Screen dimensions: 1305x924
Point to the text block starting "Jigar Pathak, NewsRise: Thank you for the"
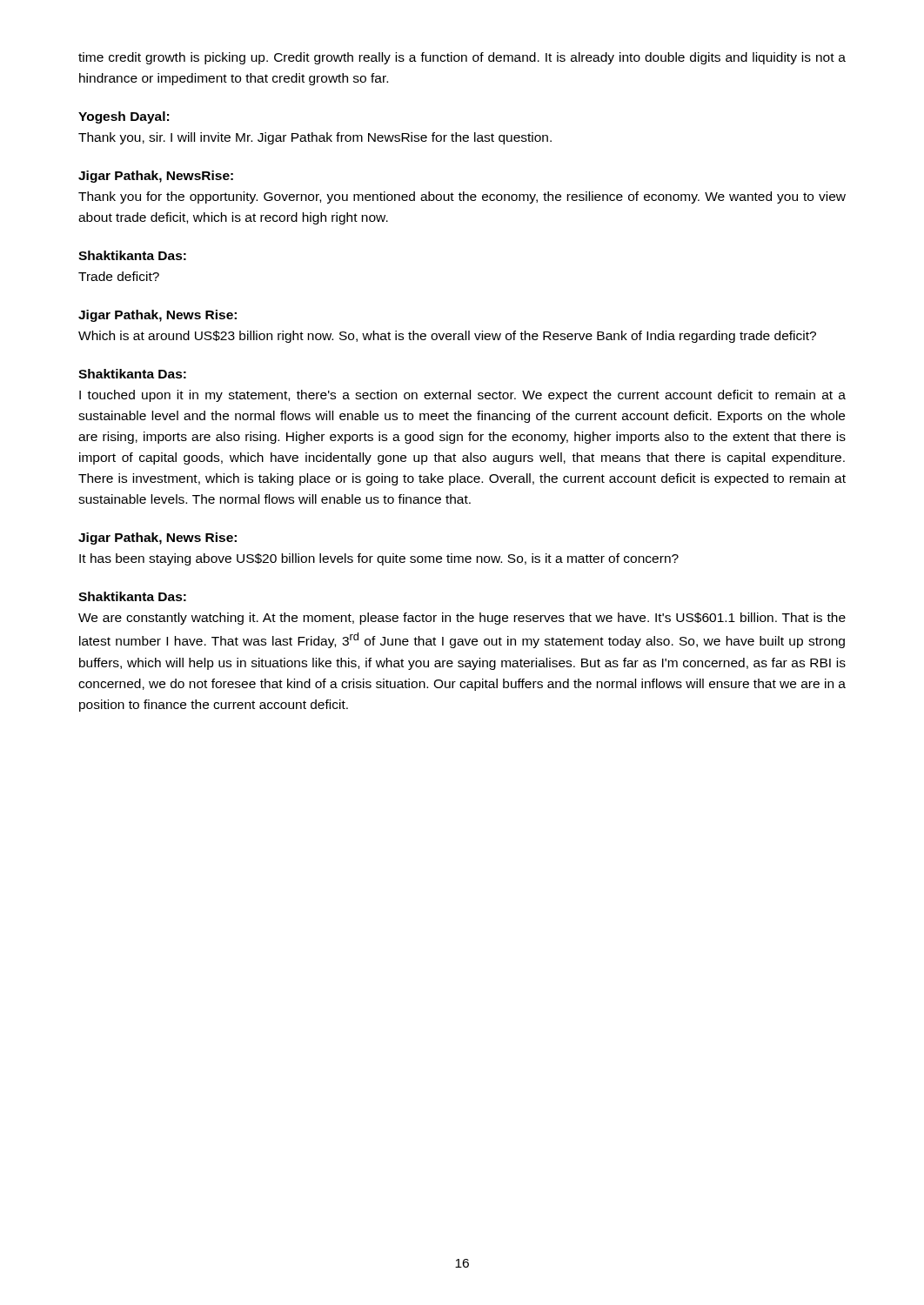pos(462,197)
